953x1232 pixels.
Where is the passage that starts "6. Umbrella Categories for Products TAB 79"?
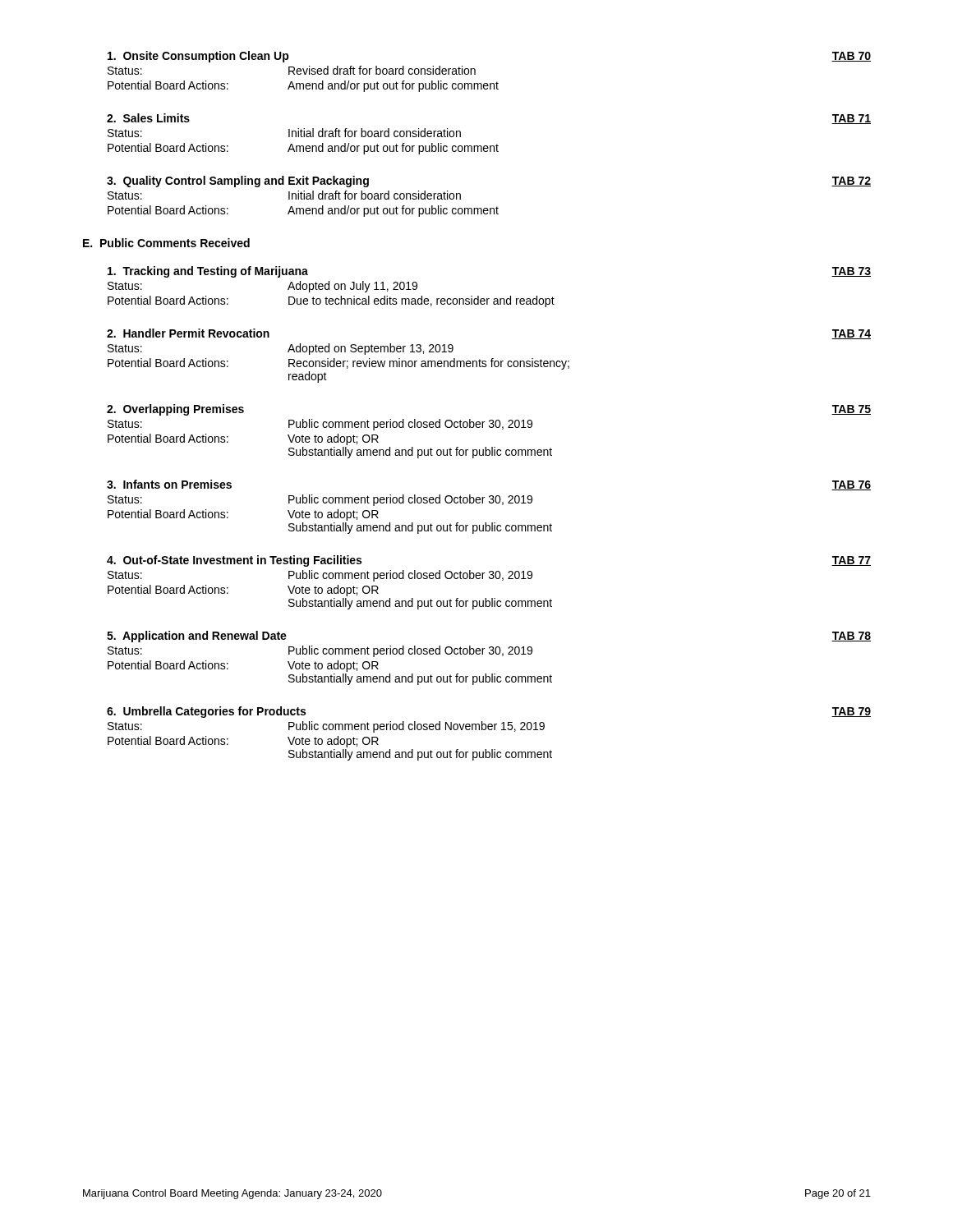pos(489,733)
